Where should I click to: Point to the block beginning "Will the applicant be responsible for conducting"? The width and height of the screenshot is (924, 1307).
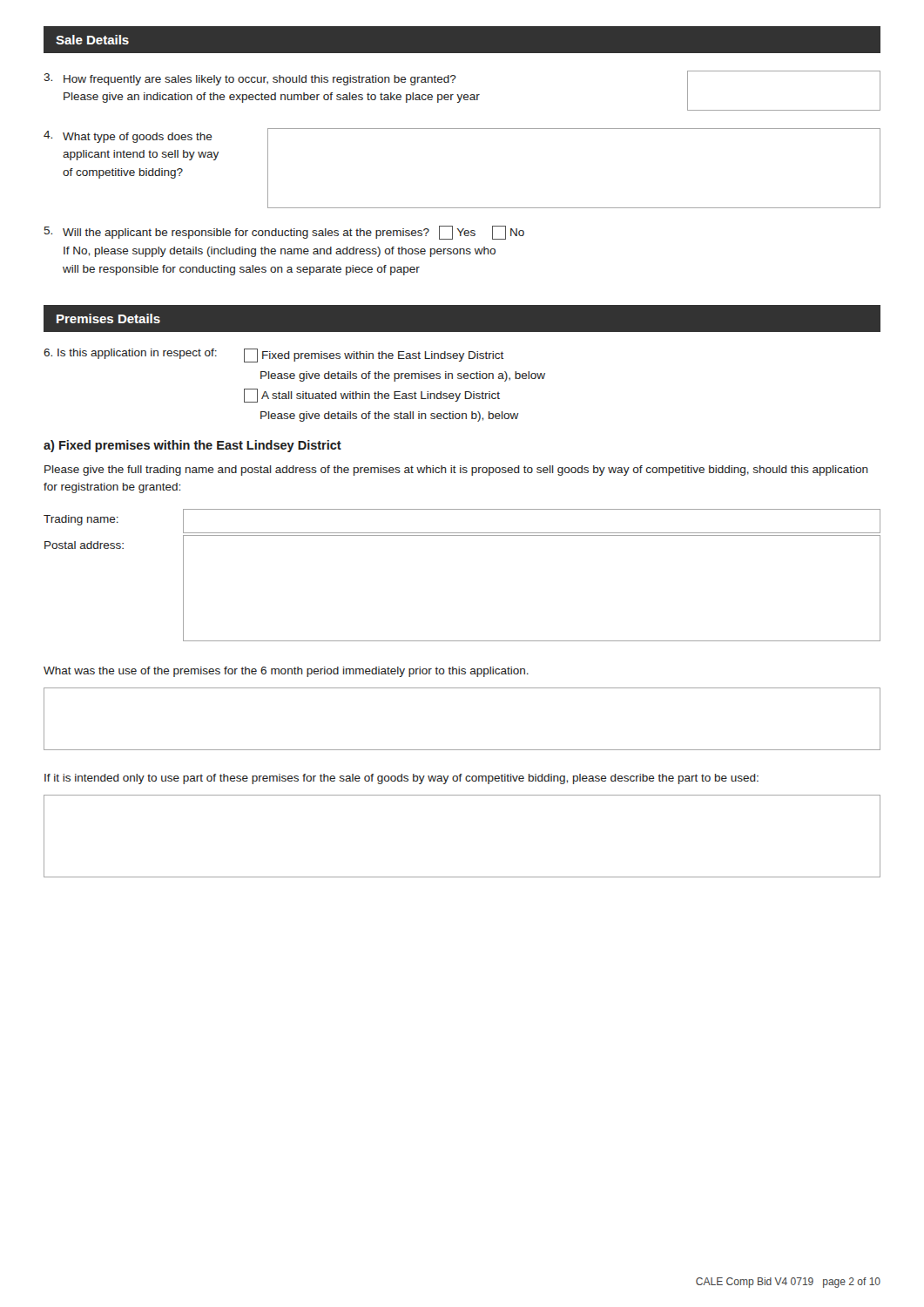click(462, 251)
